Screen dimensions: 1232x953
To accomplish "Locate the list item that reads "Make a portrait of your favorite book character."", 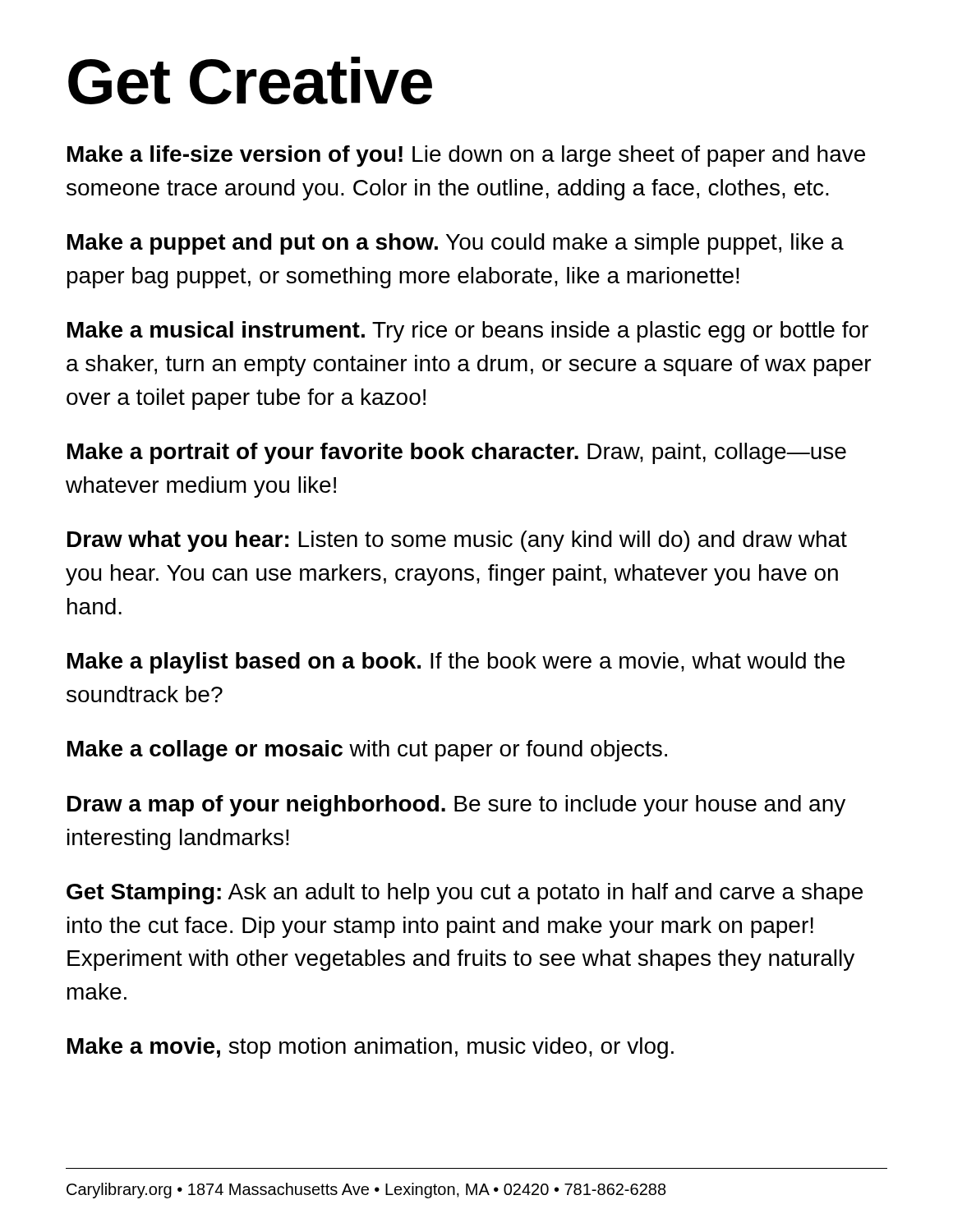I will [x=456, y=468].
